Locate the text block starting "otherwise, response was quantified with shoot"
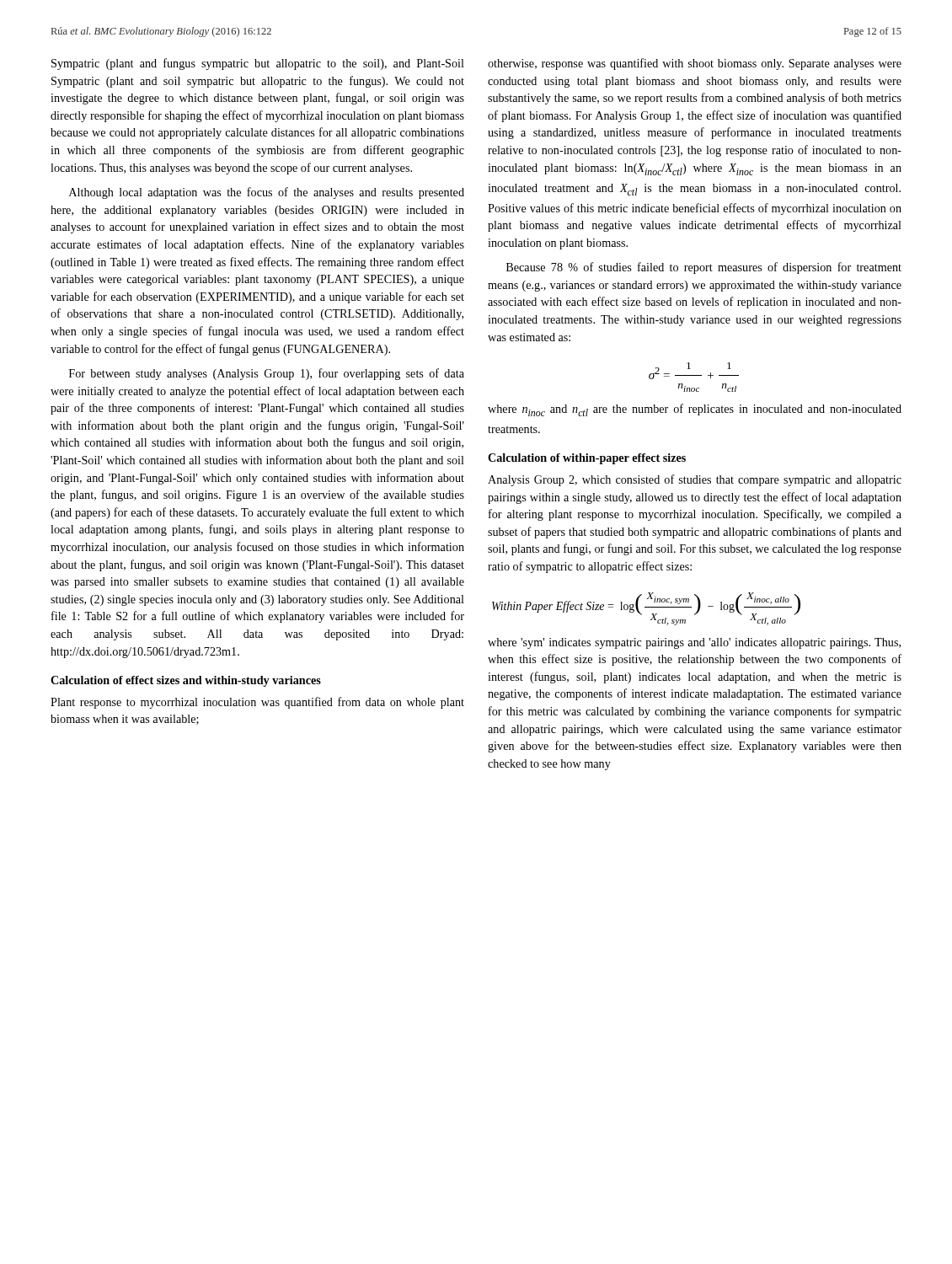Screen dimensions: 1264x952 tap(695, 153)
